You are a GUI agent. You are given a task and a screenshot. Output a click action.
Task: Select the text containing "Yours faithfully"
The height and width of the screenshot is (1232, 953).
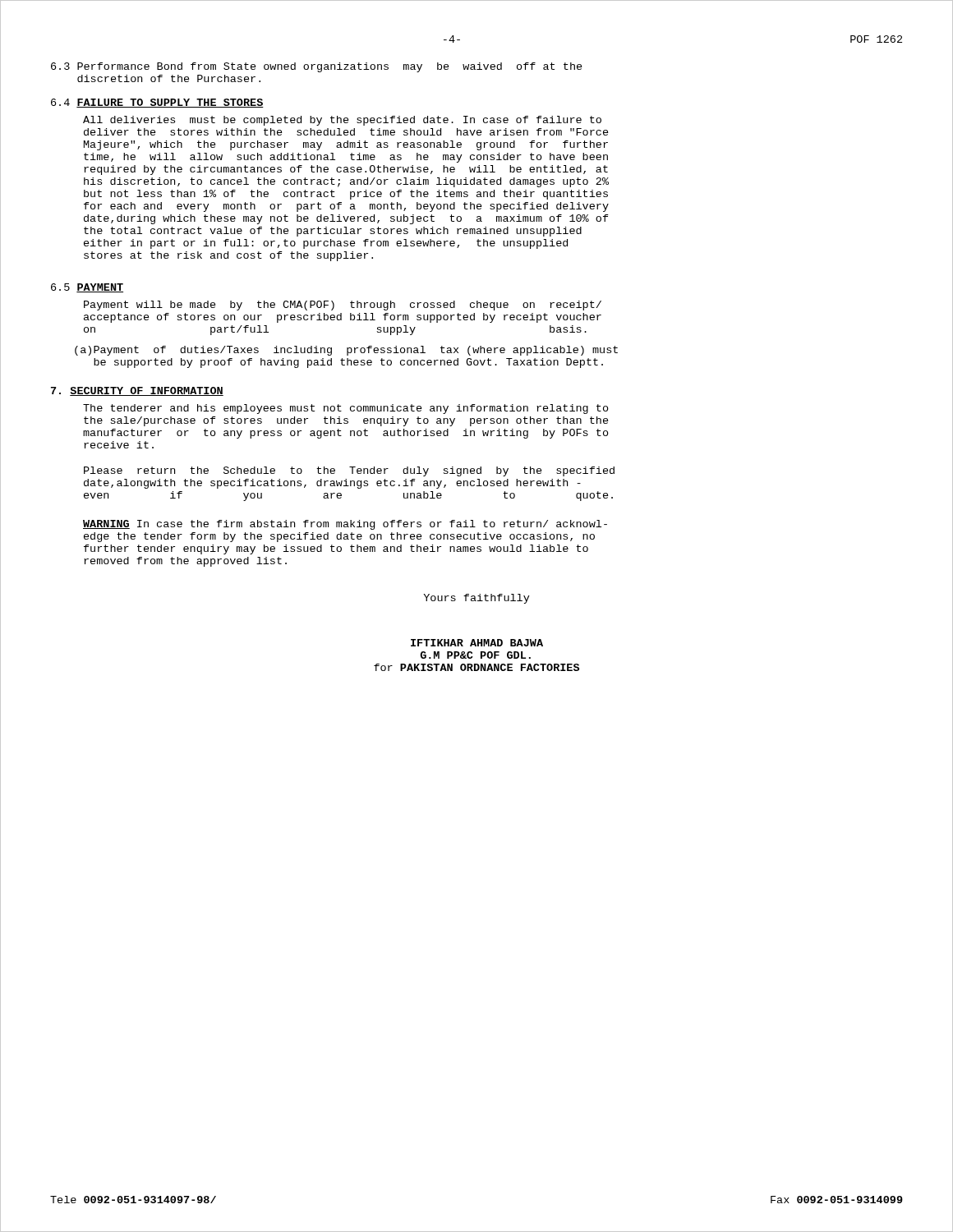(x=476, y=598)
